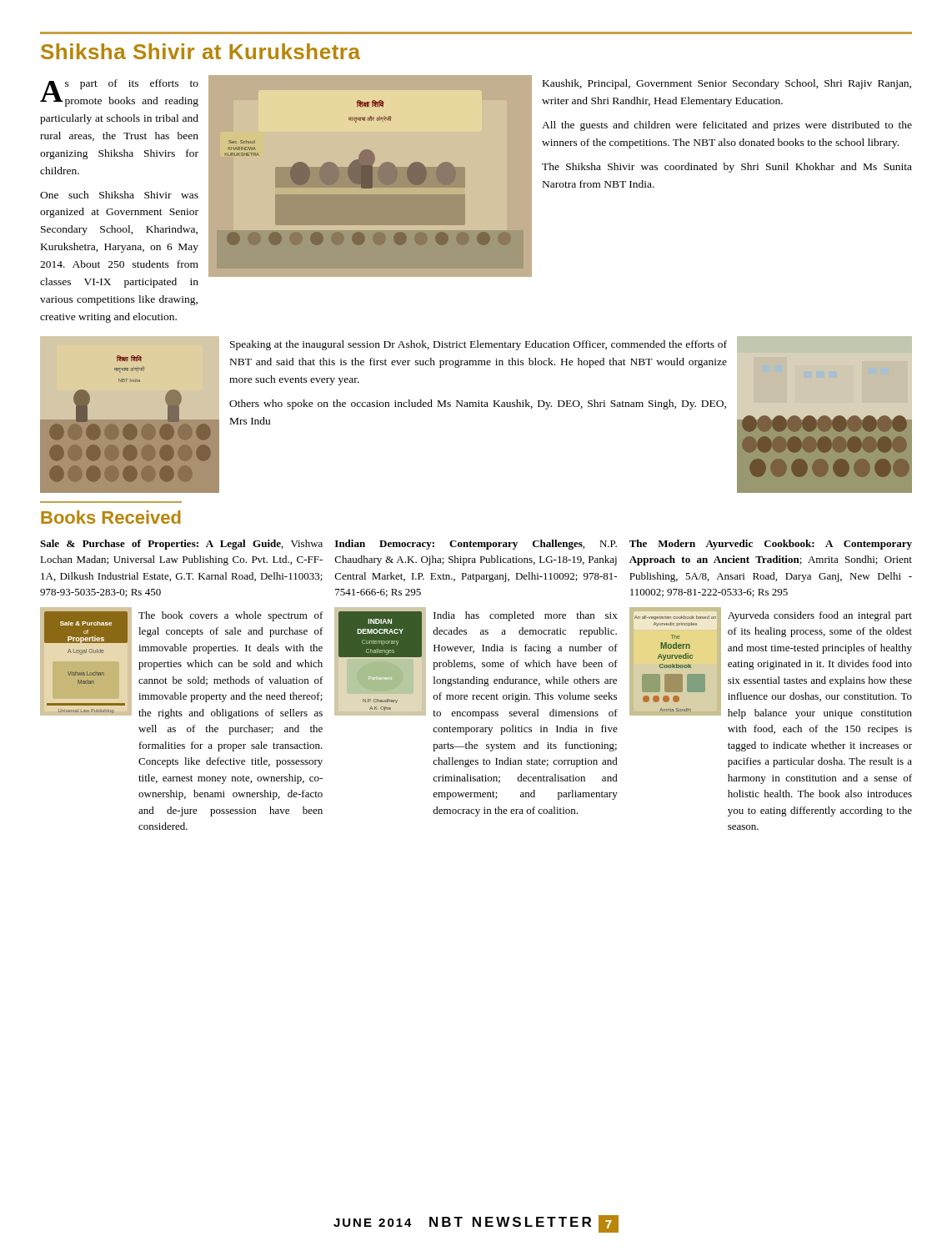Click on the element starting "Shiksha Shivir at Kurukshetra"
The height and width of the screenshot is (1251, 952).
click(x=200, y=51)
